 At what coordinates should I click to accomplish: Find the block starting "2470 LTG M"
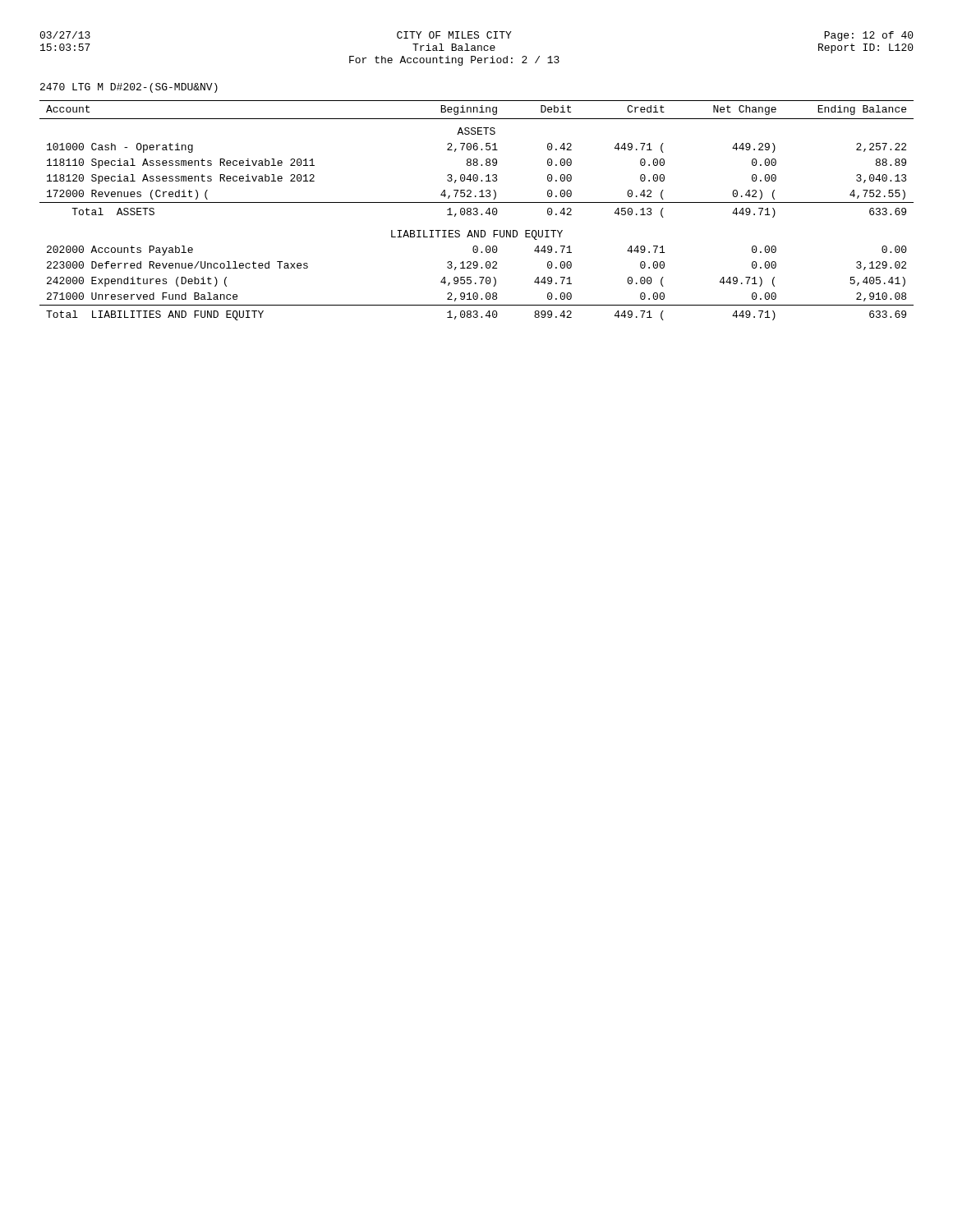(129, 87)
